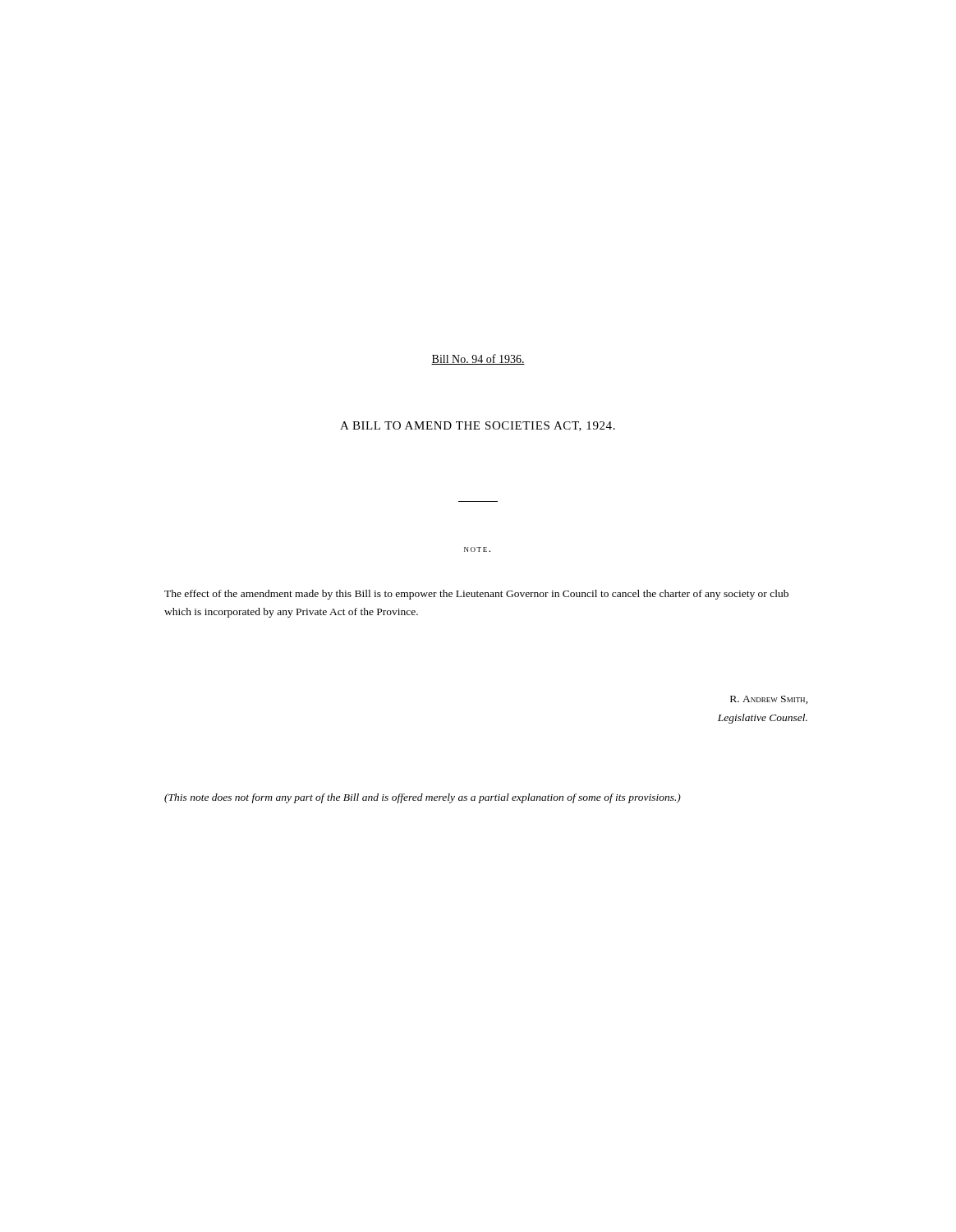Click on the text with the text "R. Andrew Smith,Legislative Counsel."
Screen dimensions: 1232x956
pos(763,708)
